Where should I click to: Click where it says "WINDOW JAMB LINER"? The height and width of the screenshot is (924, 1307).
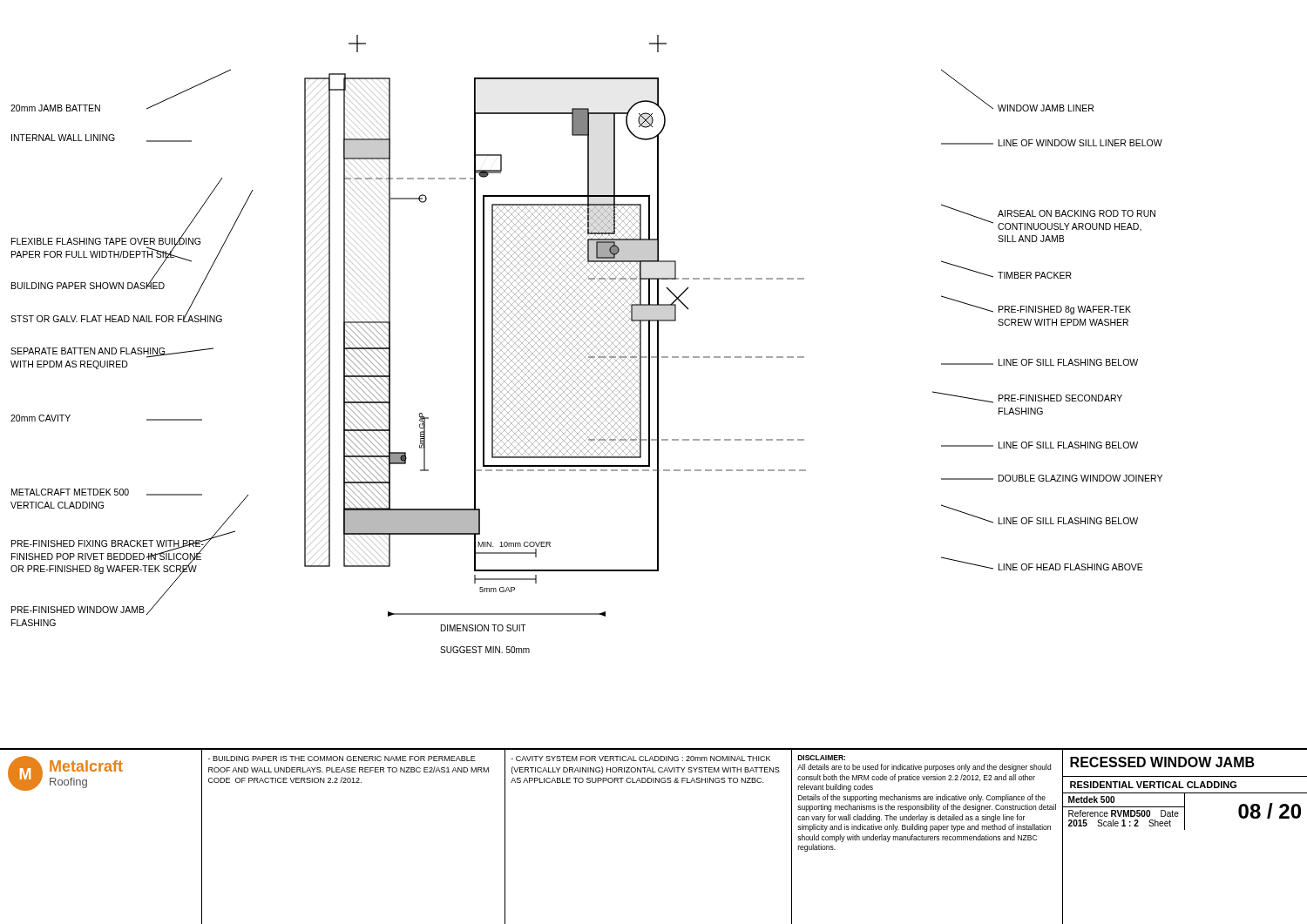tap(1046, 108)
